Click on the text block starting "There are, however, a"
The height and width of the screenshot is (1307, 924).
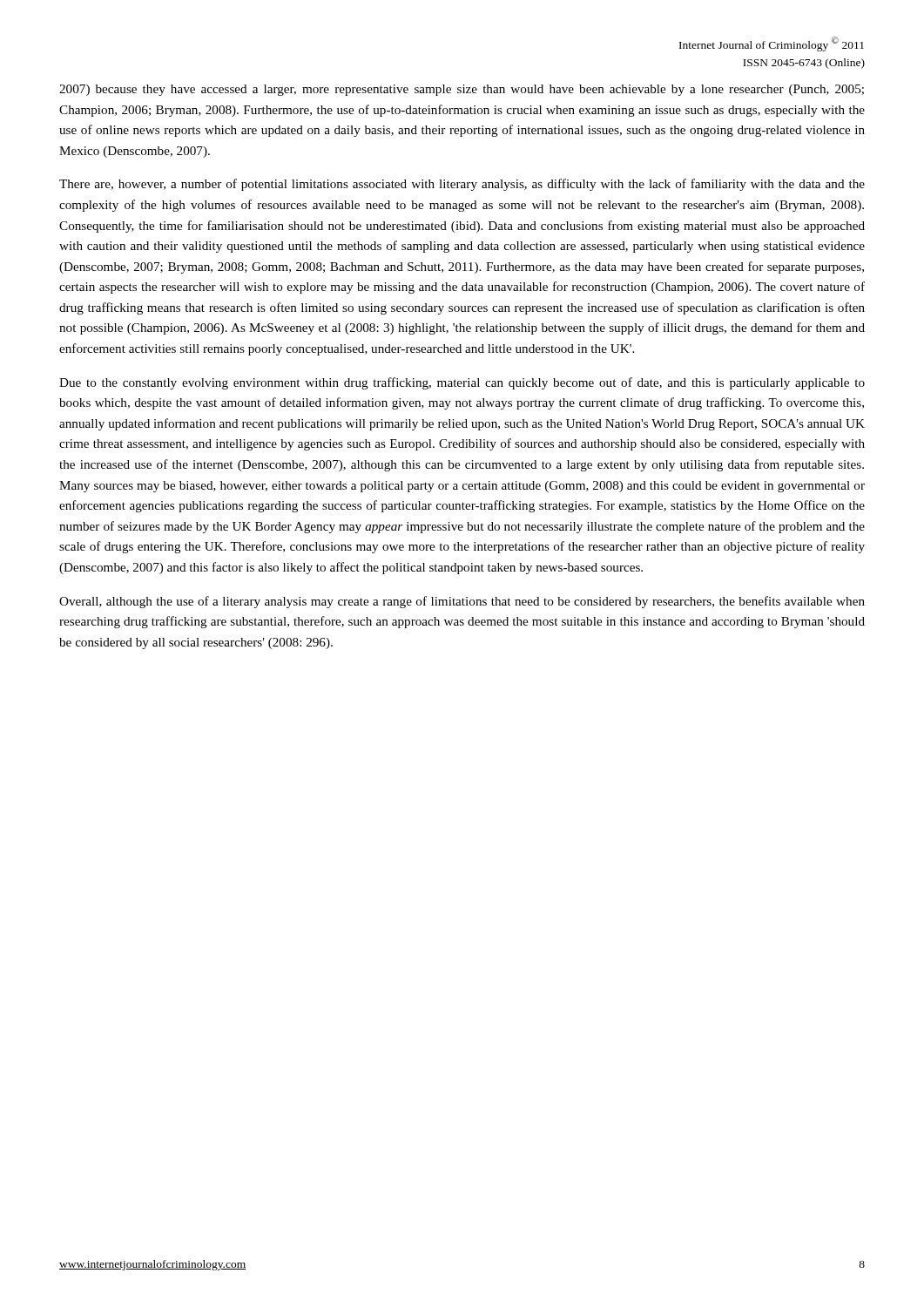tap(462, 266)
